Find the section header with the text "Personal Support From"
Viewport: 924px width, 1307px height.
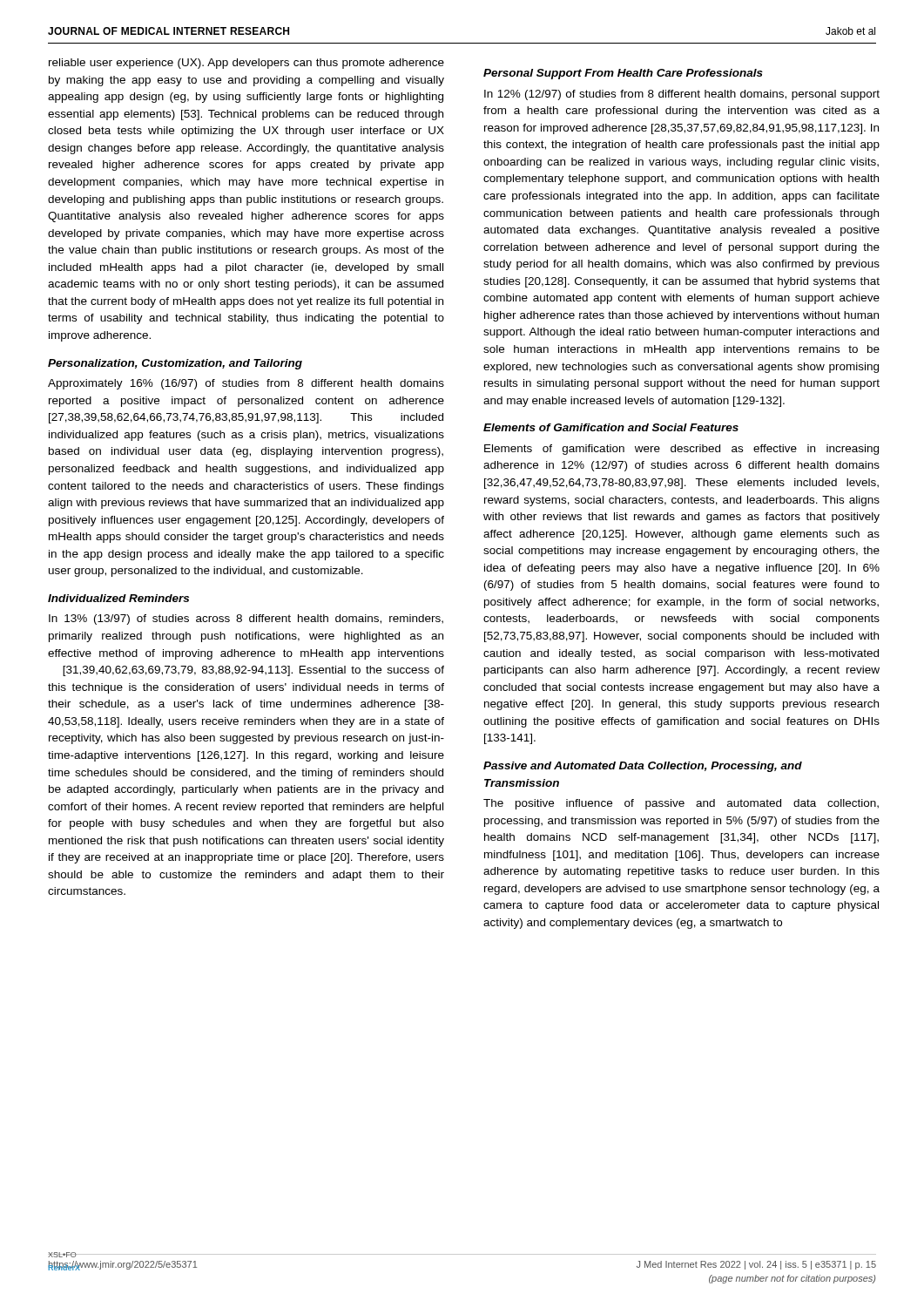click(623, 73)
